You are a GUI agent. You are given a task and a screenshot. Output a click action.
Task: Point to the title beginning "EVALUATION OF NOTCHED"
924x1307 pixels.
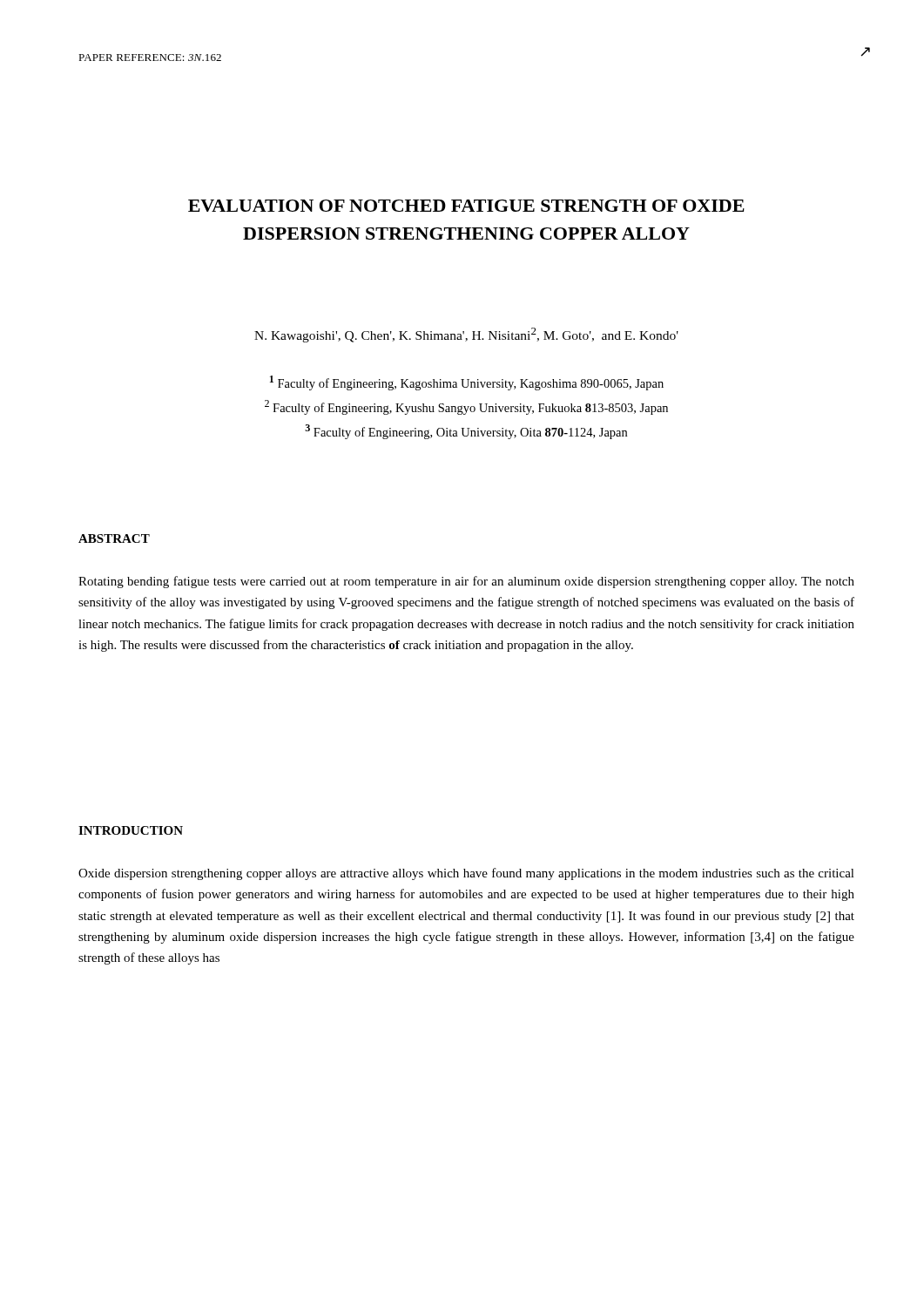point(466,219)
